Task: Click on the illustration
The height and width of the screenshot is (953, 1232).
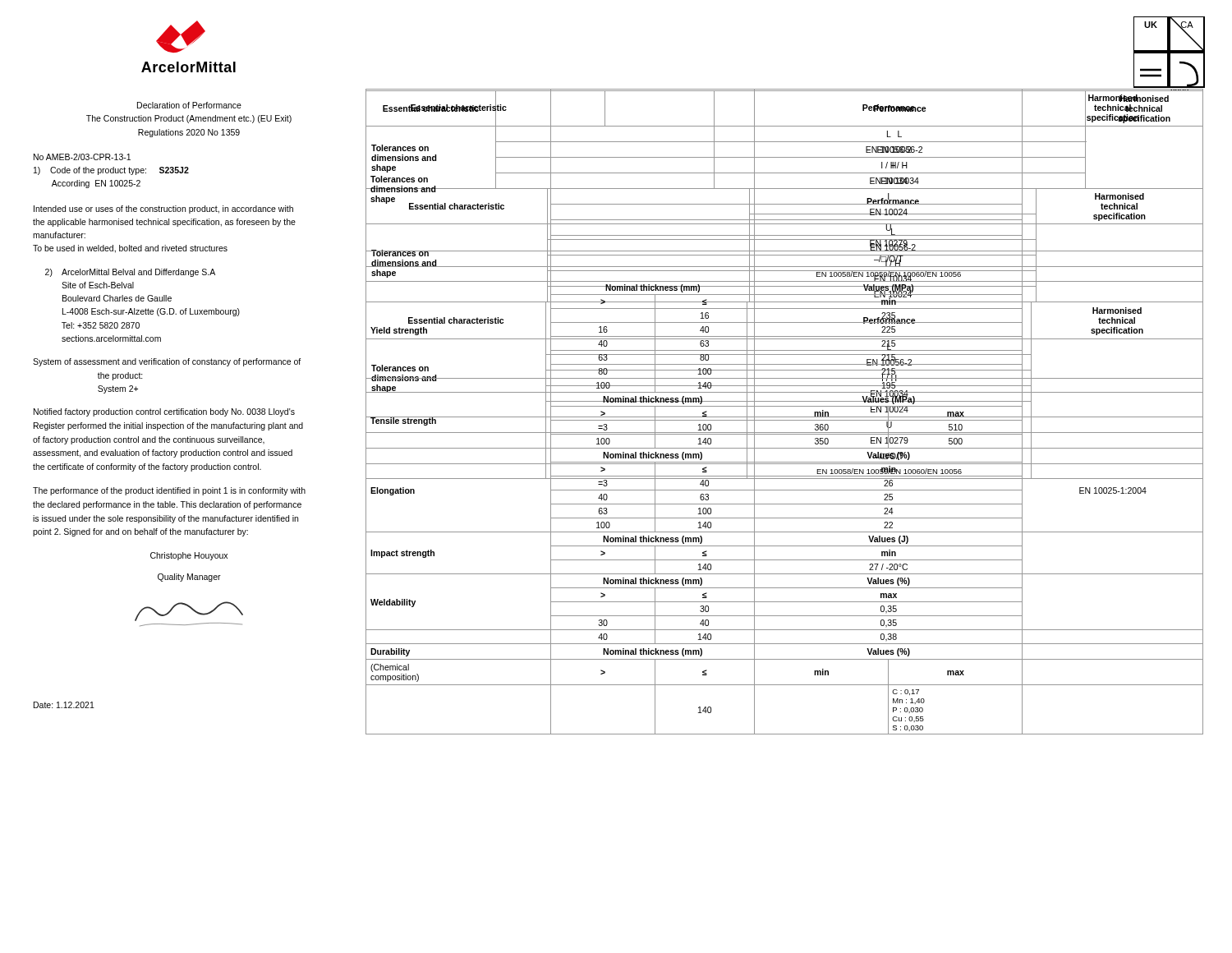Action: click(189, 613)
